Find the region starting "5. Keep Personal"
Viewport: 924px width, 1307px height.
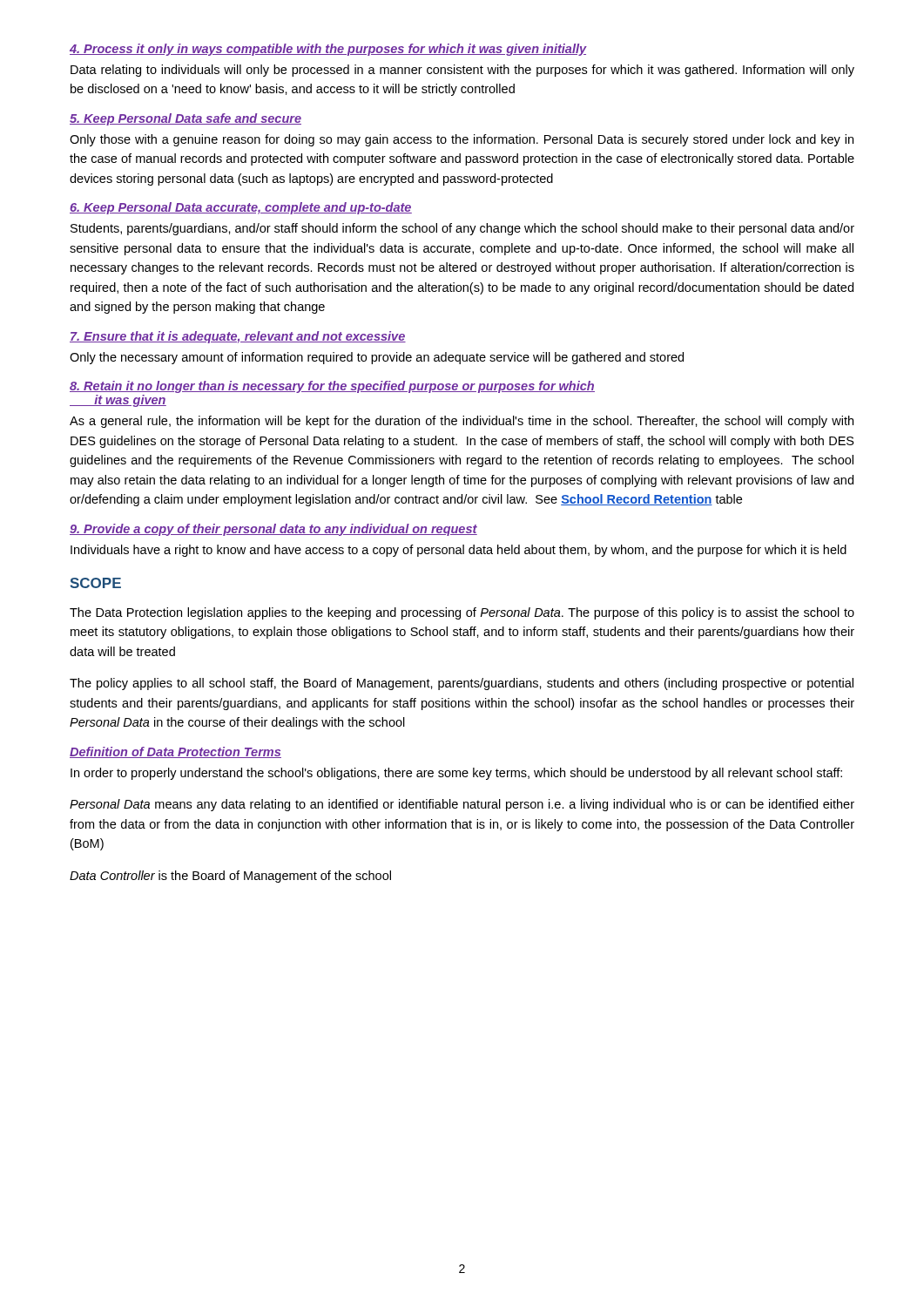(185, 118)
